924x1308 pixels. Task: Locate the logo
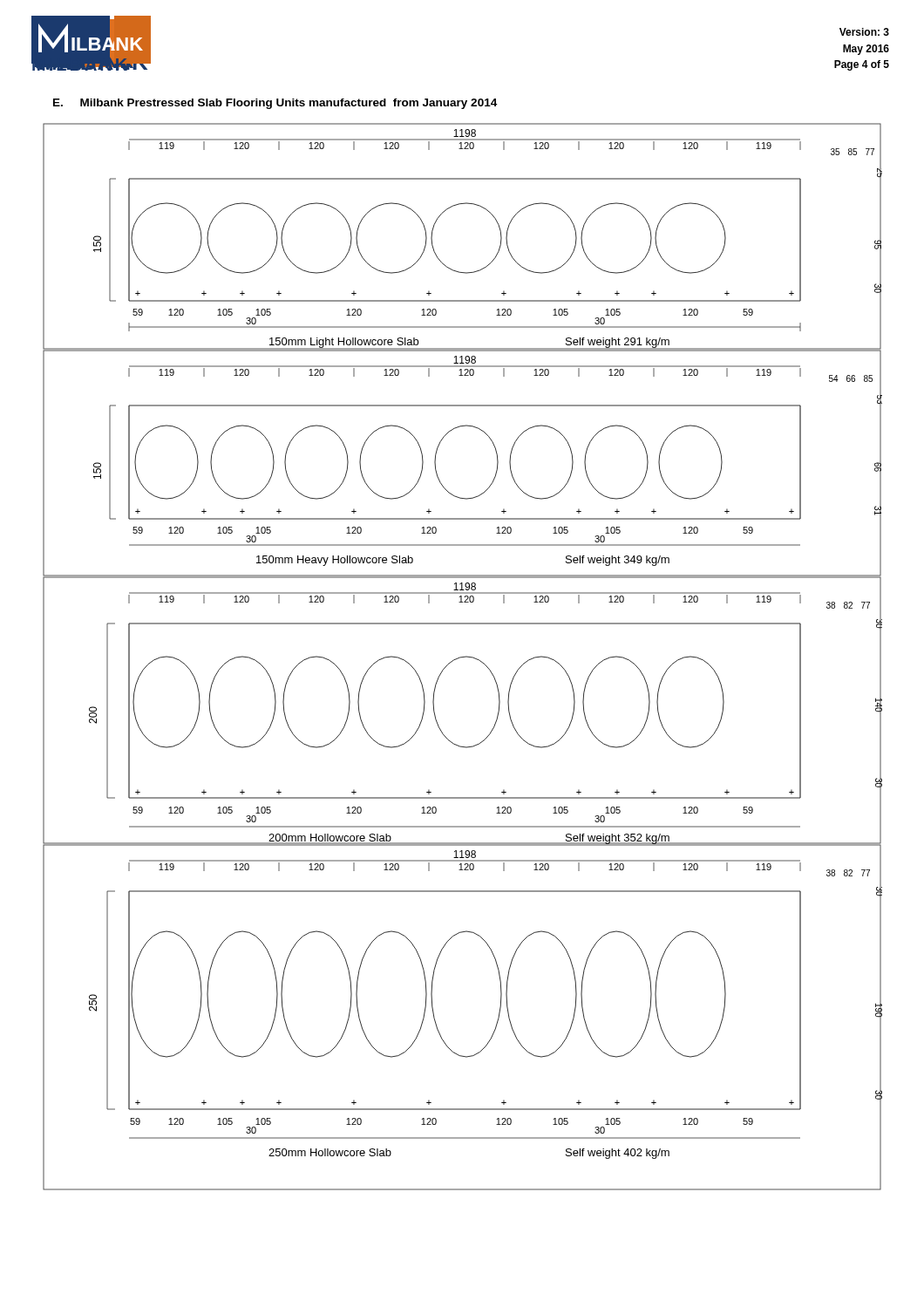coord(122,46)
